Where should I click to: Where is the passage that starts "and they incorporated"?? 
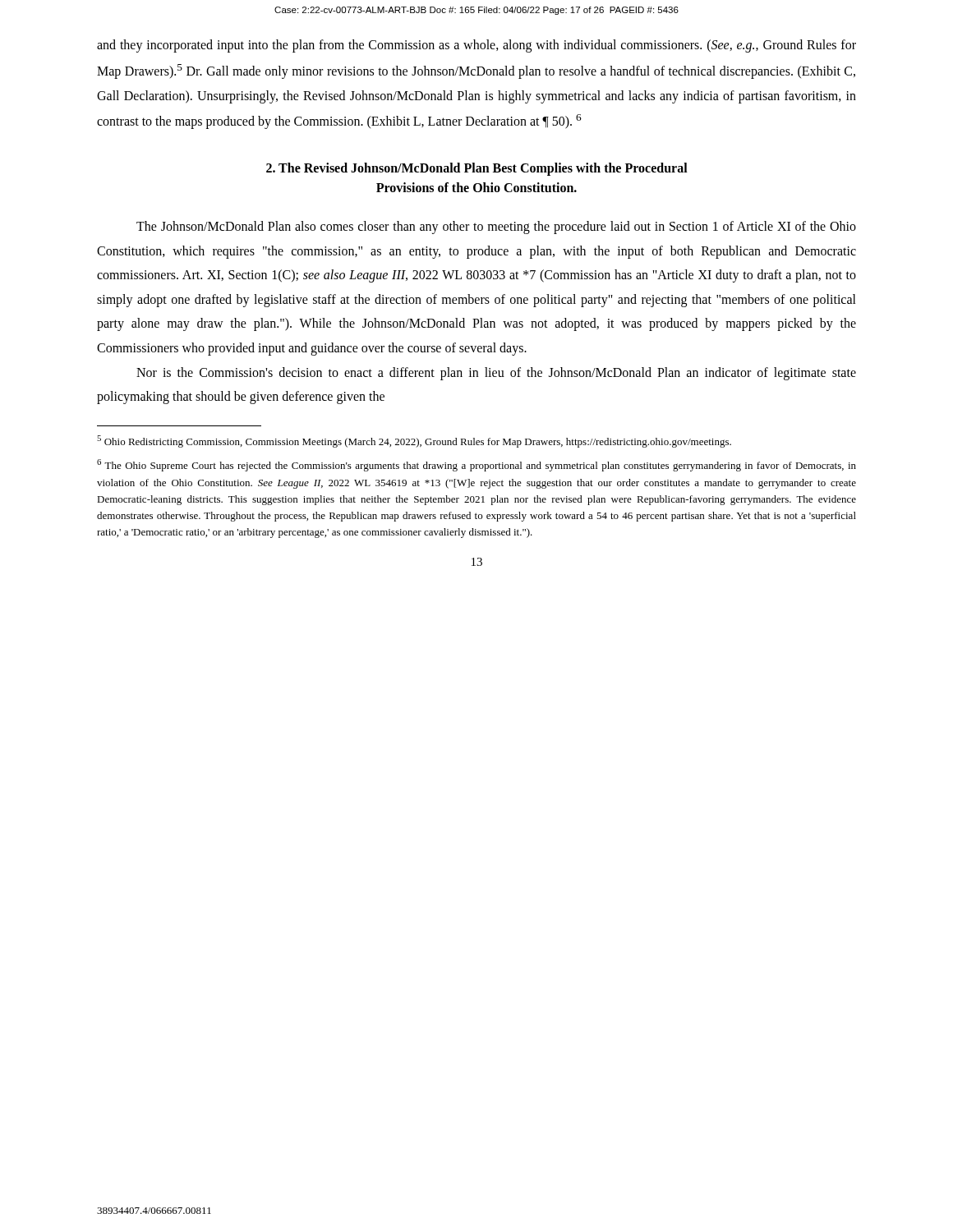coord(476,83)
